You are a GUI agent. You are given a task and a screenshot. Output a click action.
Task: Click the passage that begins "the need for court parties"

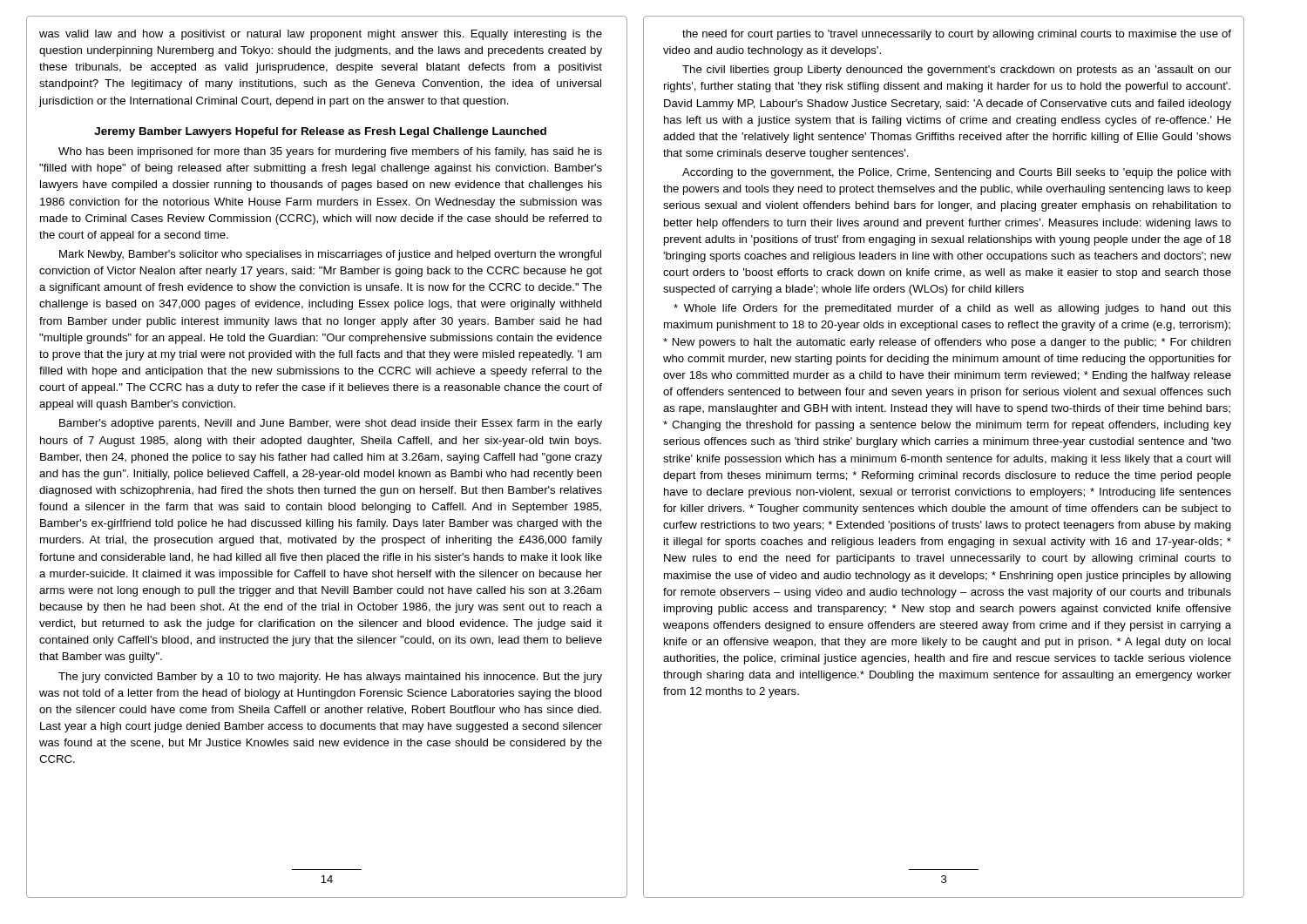(947, 42)
